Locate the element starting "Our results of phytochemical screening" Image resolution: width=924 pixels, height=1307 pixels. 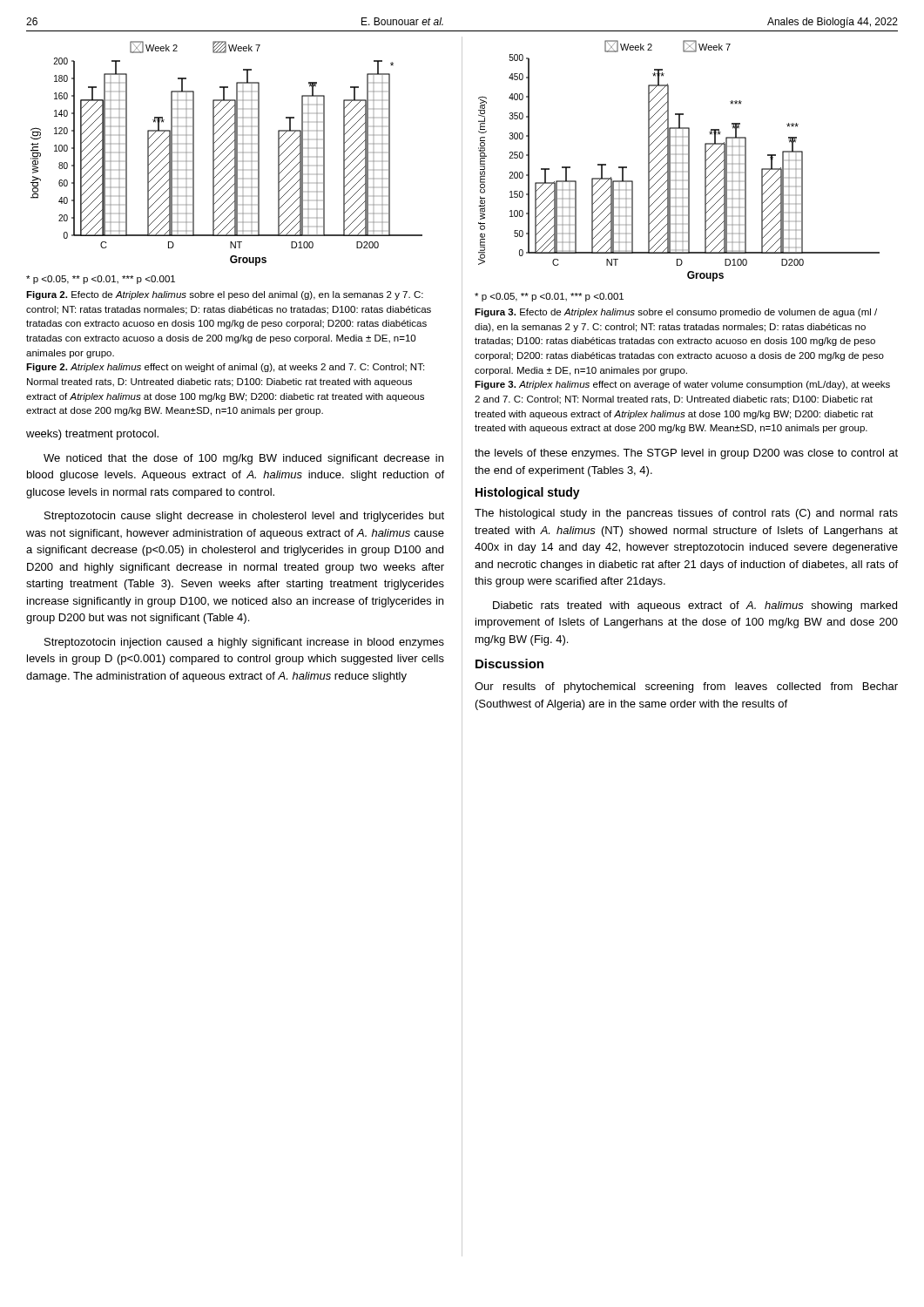click(686, 695)
